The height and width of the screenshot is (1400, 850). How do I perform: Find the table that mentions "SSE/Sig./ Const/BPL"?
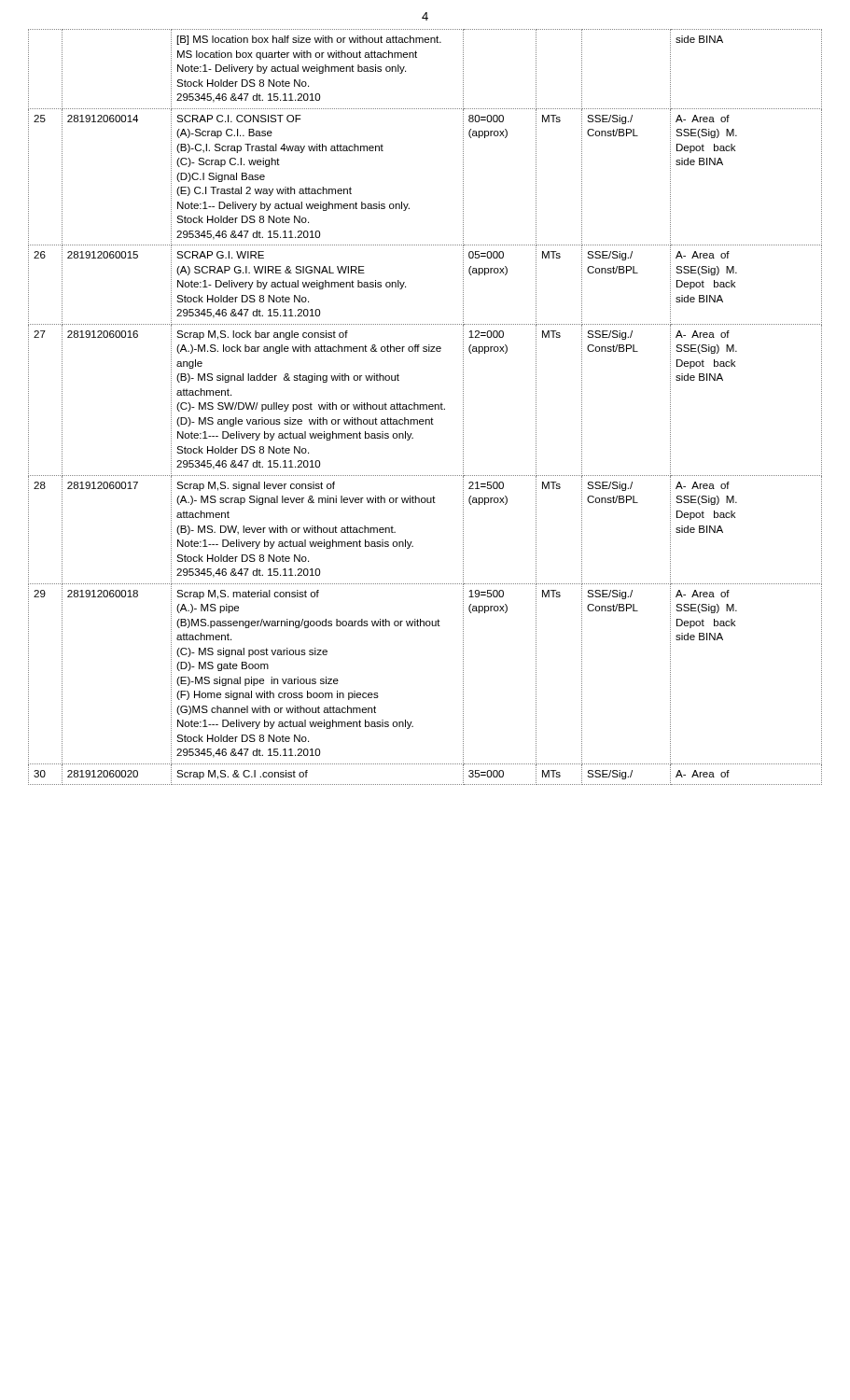click(425, 407)
